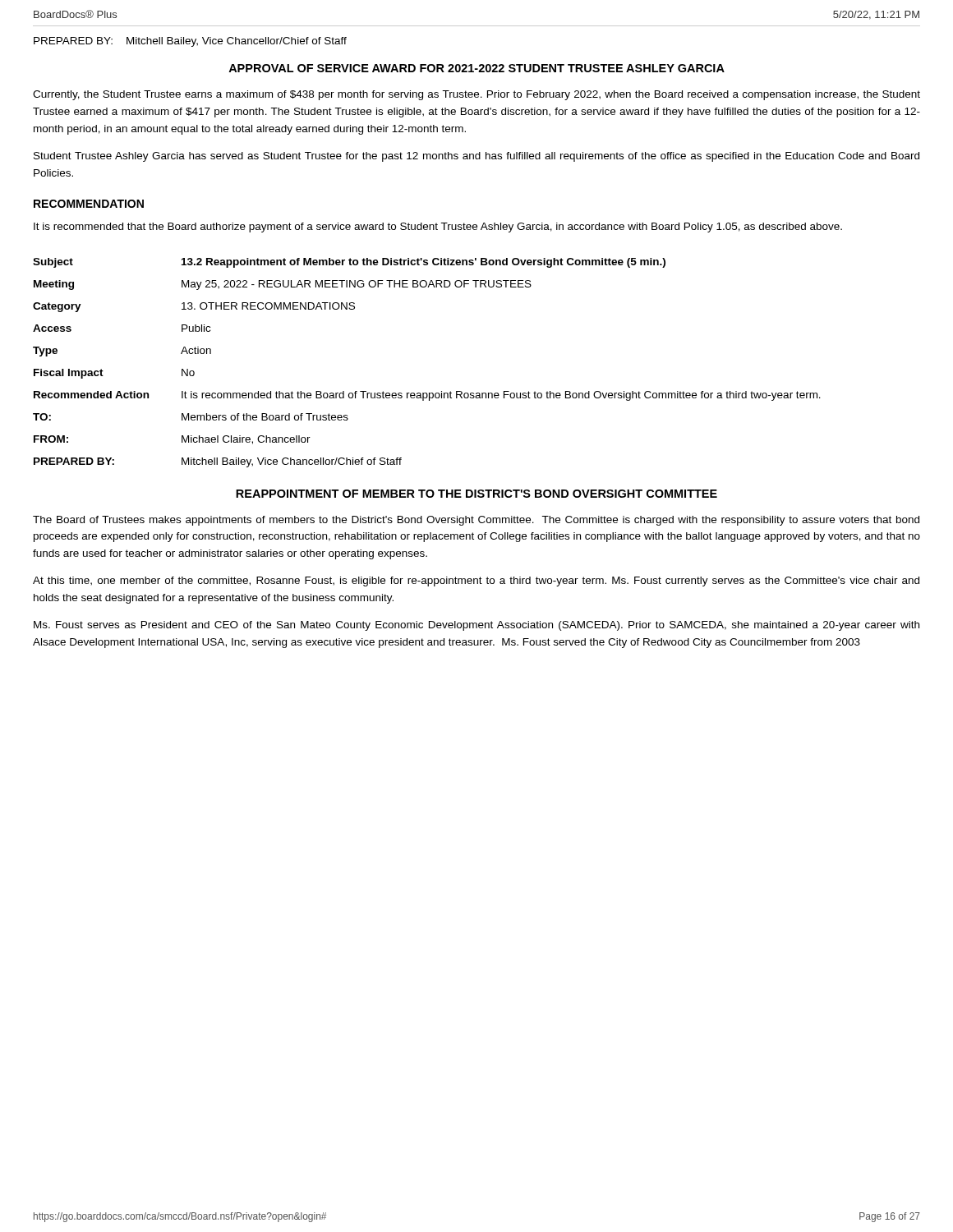This screenshot has width=953, height=1232.
Task: Locate the block of text that opens with "The Board of"
Action: pyautogui.click(x=476, y=536)
